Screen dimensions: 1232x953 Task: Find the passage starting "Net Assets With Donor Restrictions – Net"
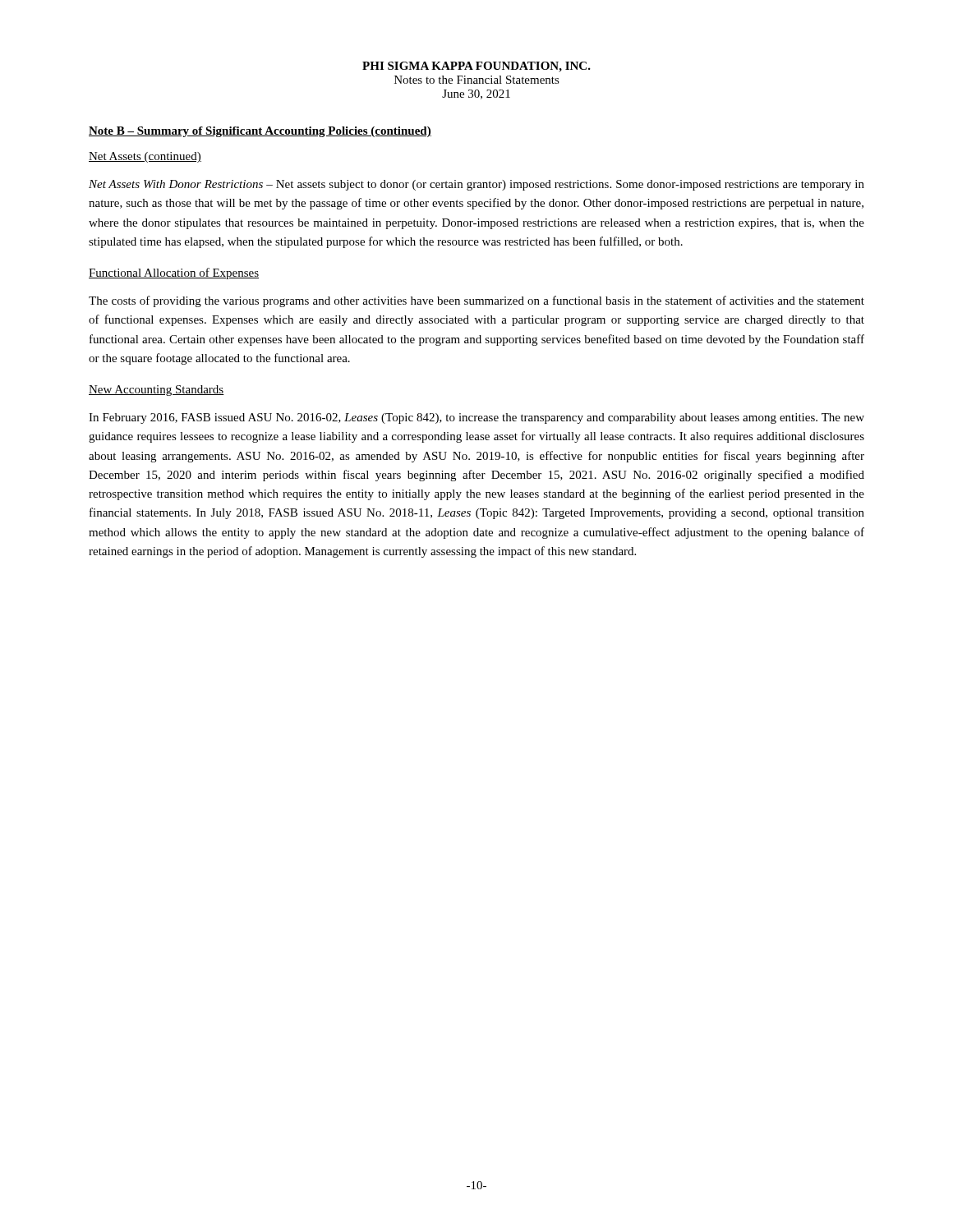476,213
